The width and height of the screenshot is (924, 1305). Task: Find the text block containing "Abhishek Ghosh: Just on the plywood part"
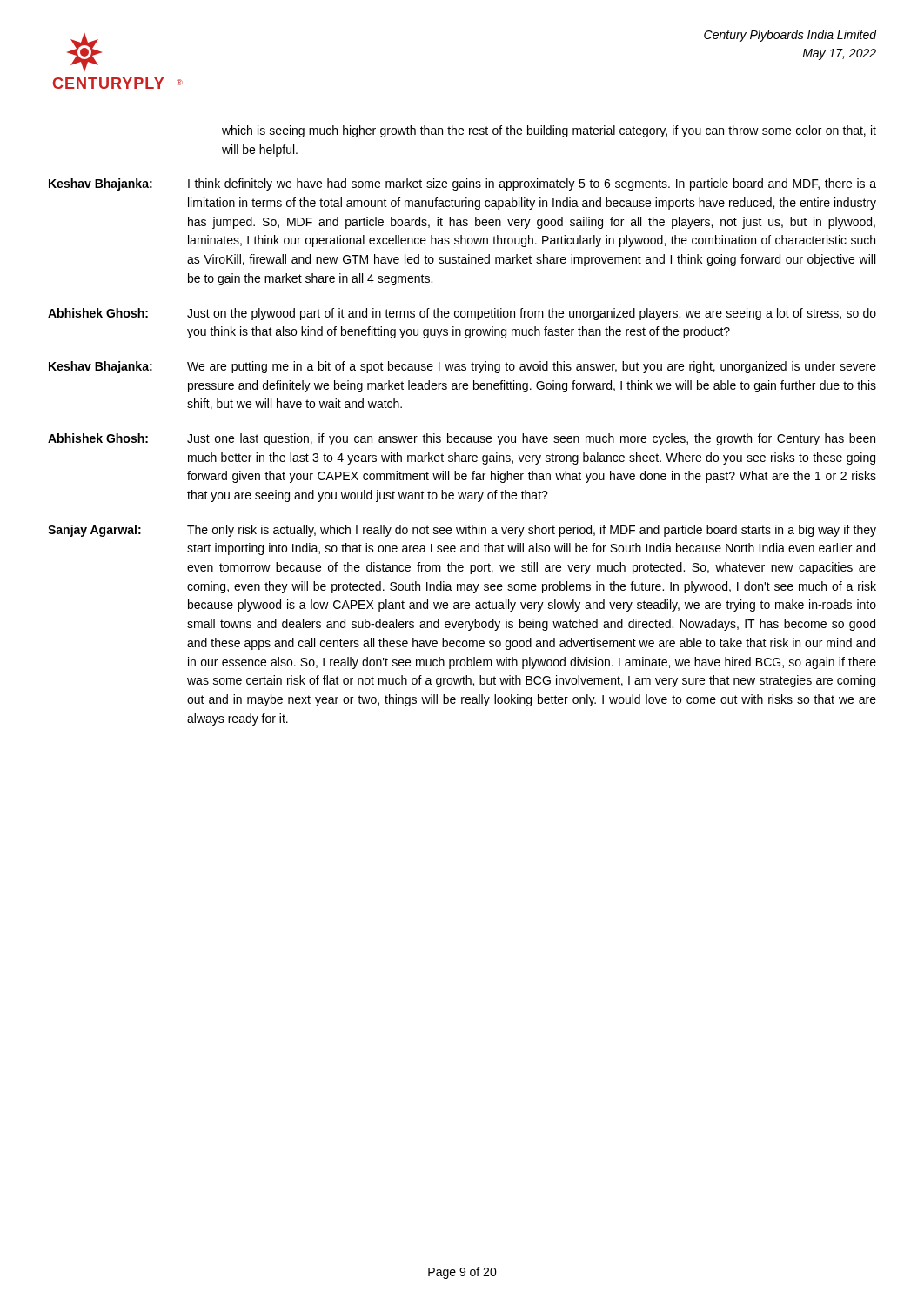(462, 323)
